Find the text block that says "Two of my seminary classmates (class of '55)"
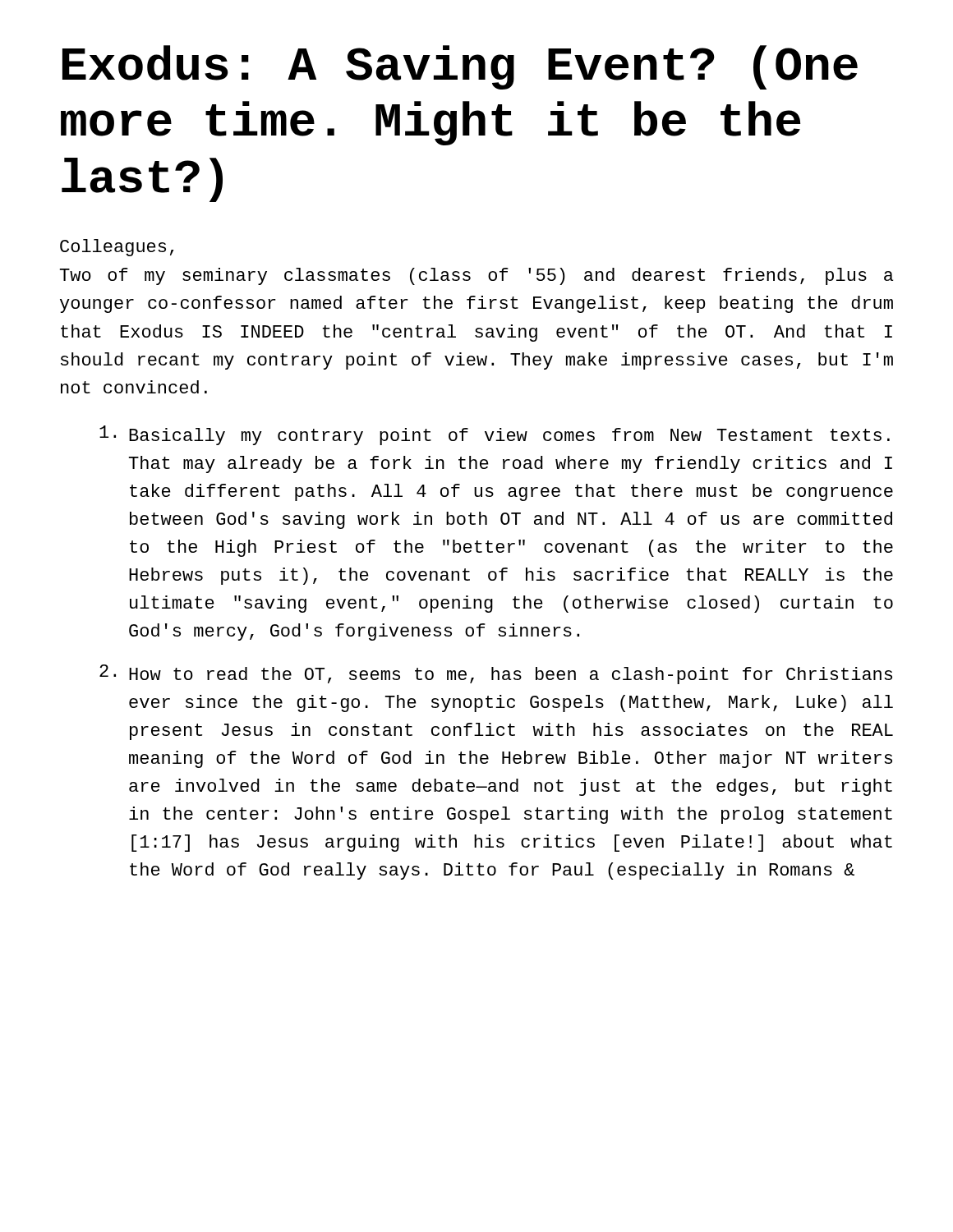 click(x=476, y=333)
